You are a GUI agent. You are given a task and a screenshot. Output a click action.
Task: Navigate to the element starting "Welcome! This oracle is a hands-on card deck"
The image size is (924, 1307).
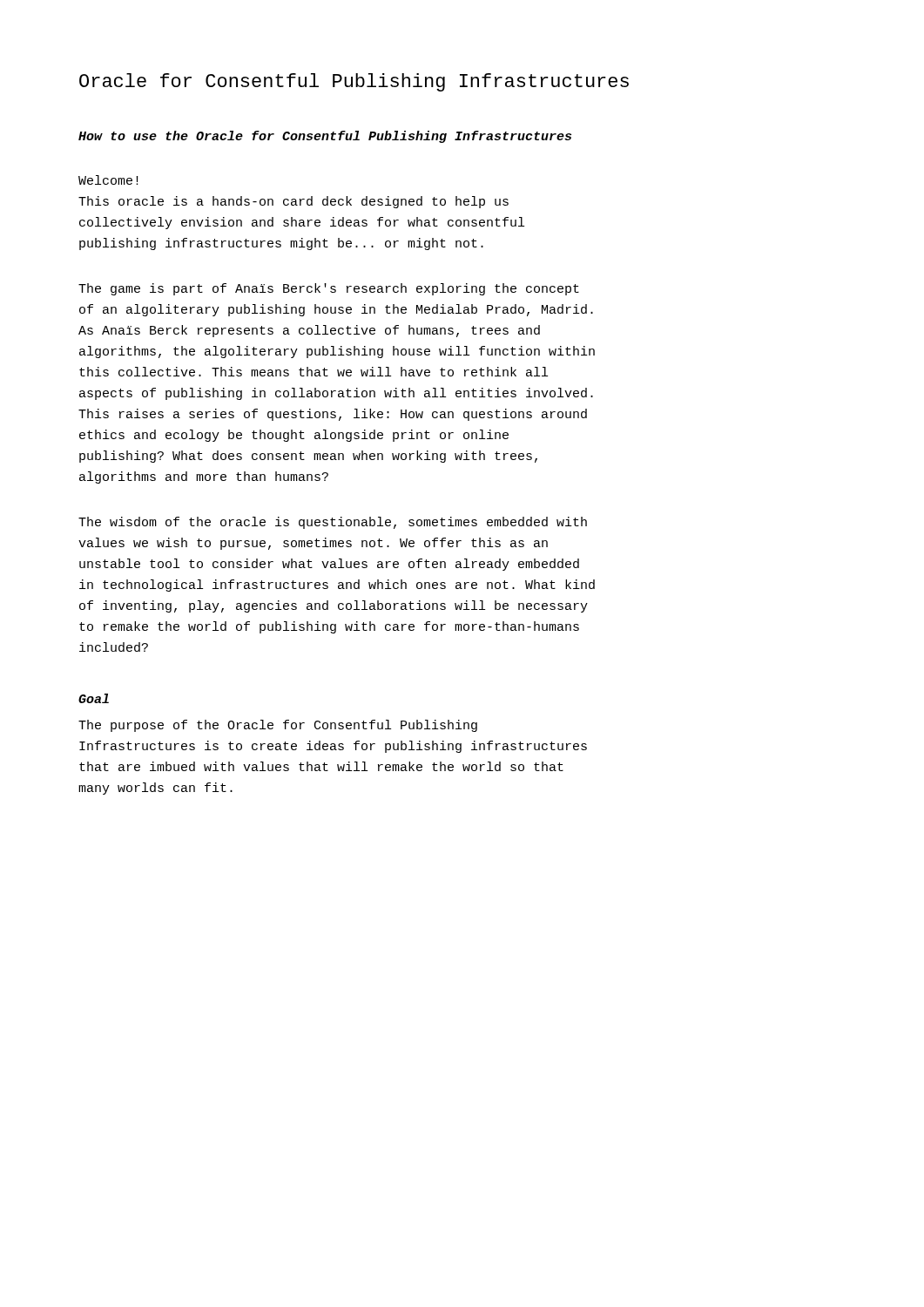[302, 213]
